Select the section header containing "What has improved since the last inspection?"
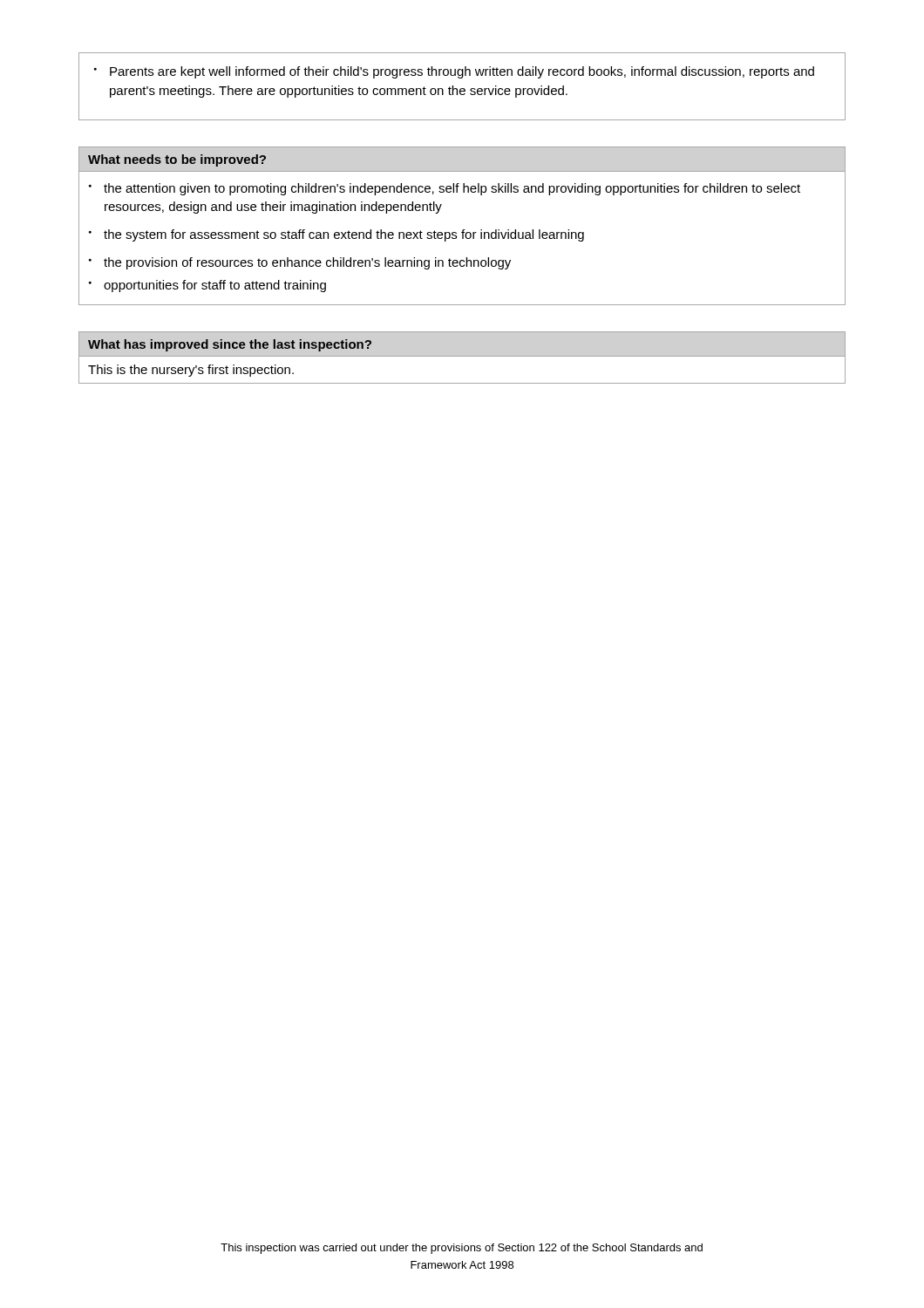 tap(230, 344)
